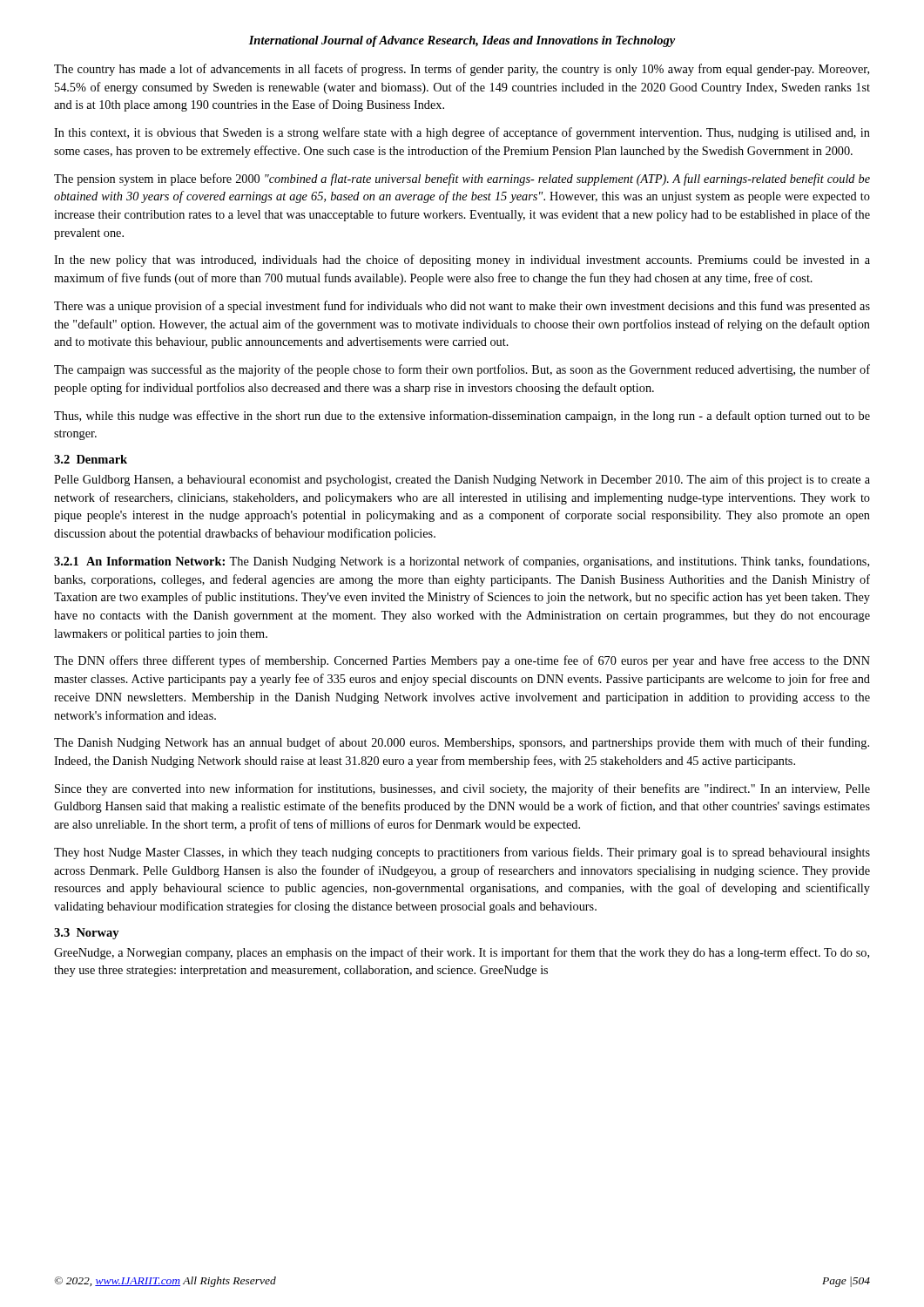Locate the text "3.2 Denmark"

tap(91, 459)
